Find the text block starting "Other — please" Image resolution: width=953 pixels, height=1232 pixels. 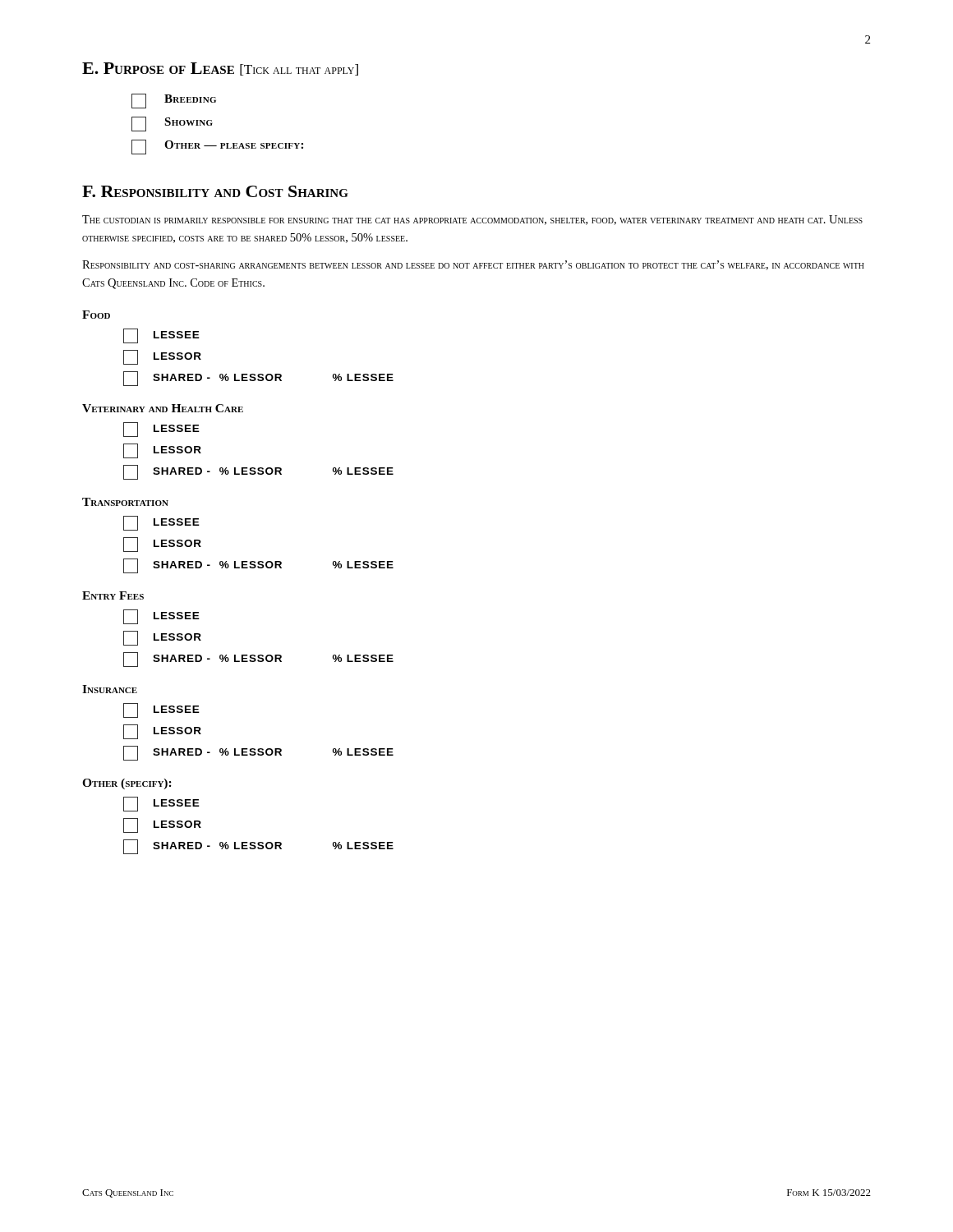pyautogui.click(x=218, y=146)
